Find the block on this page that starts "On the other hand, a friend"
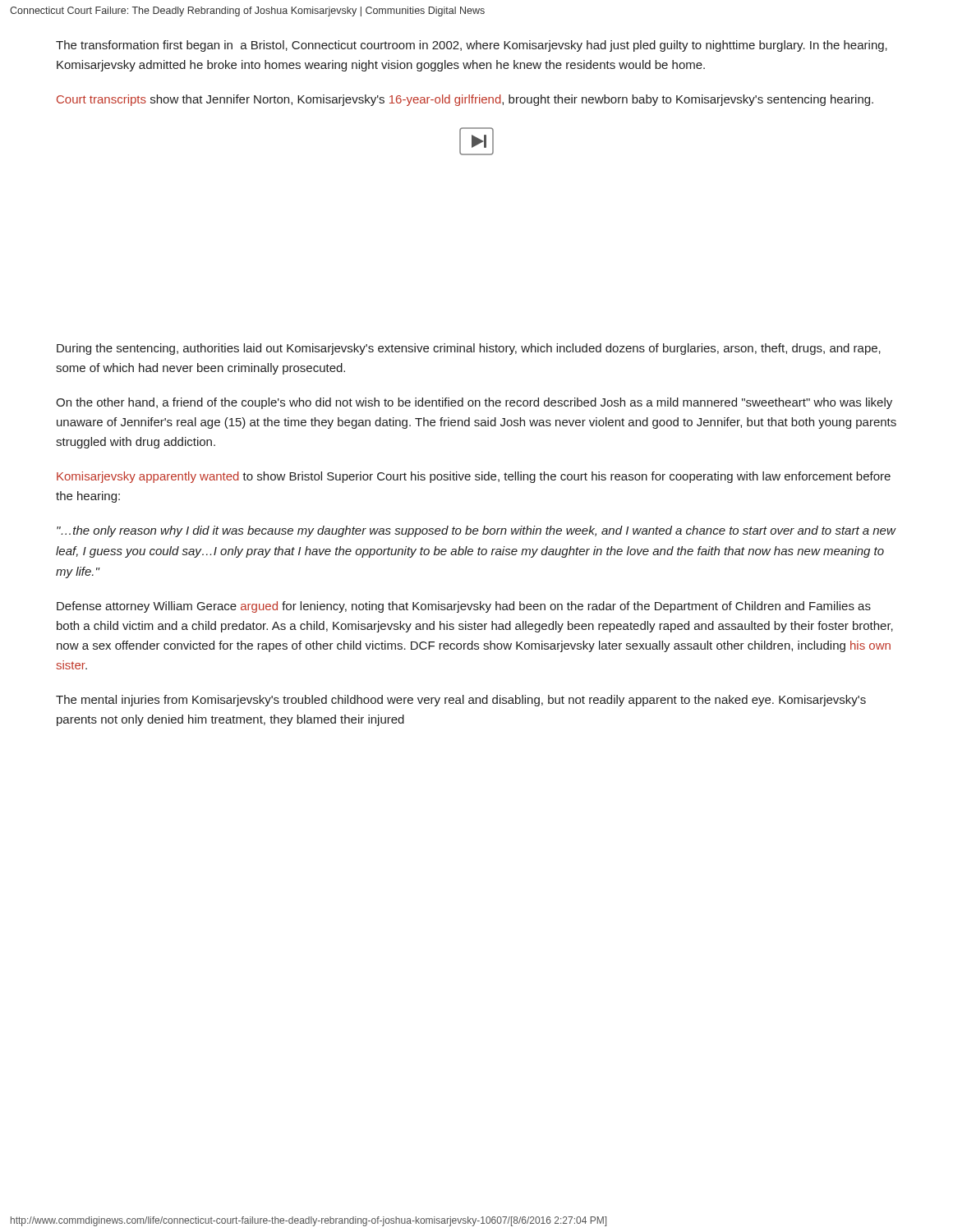The width and height of the screenshot is (953, 1232). click(476, 422)
